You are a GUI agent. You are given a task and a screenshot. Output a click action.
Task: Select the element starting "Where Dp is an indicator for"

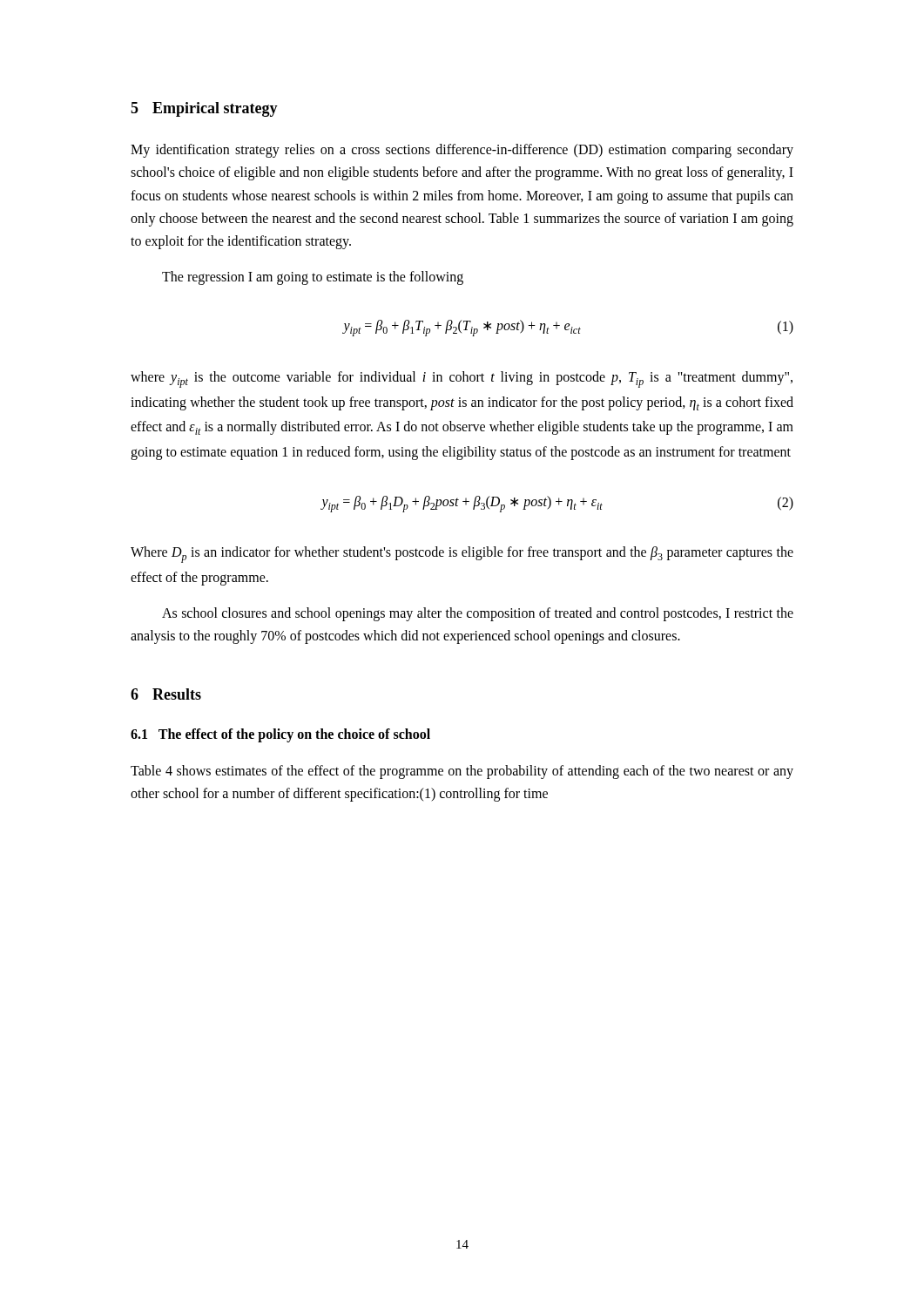point(462,565)
